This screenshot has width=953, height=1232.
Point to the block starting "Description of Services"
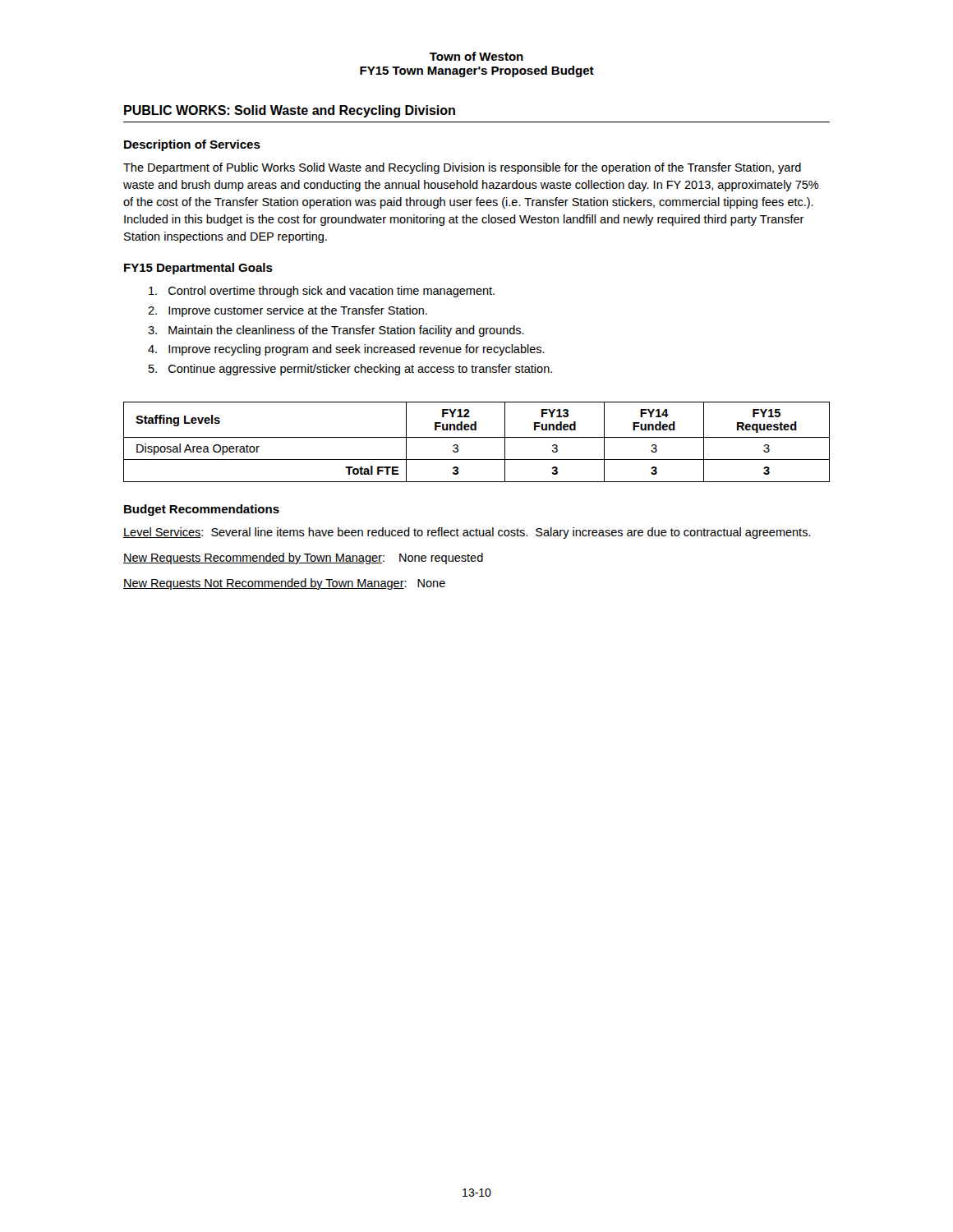192,144
